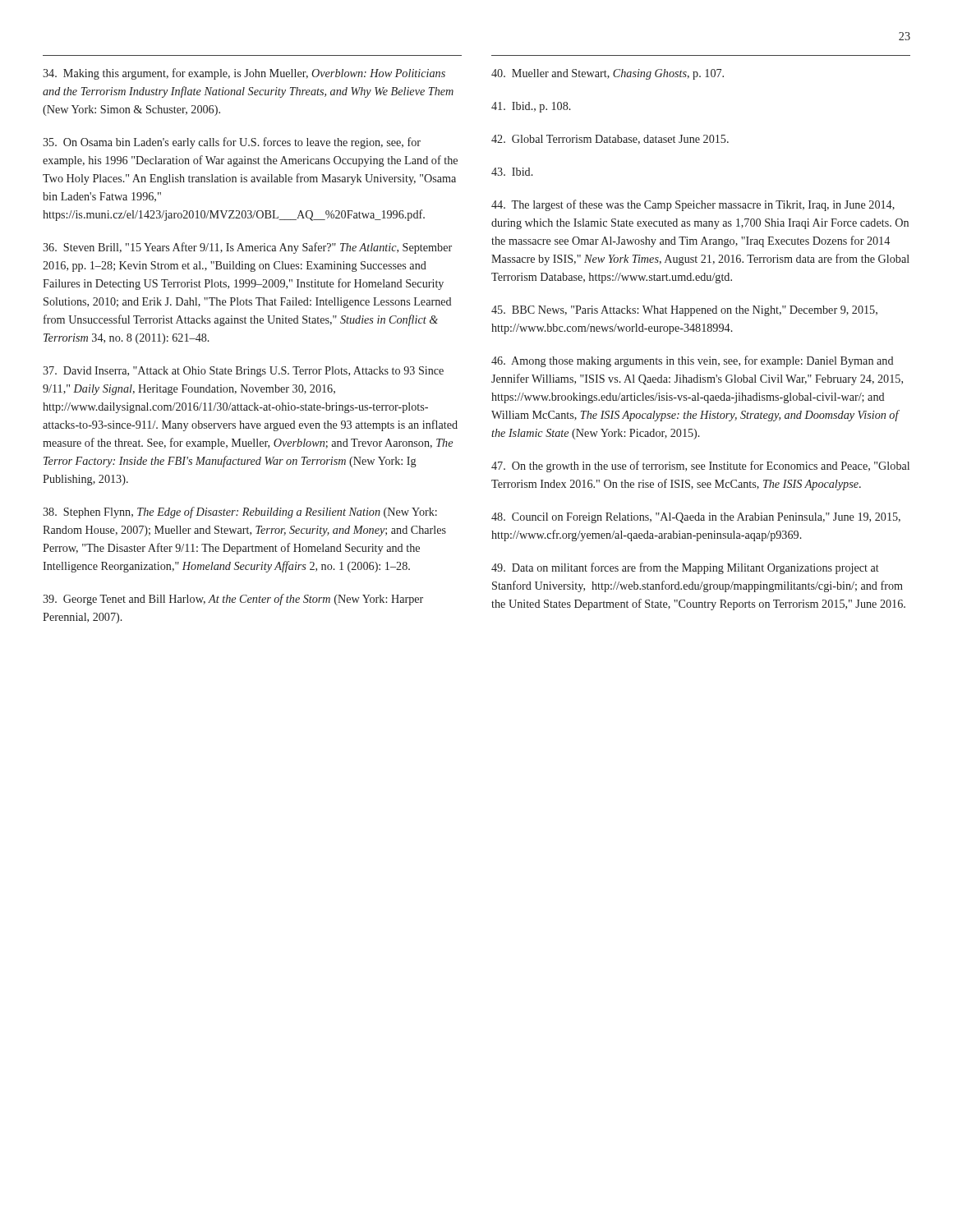Click where it says "42. Global Terrorism Database, dataset June 2015."

[x=701, y=139]
